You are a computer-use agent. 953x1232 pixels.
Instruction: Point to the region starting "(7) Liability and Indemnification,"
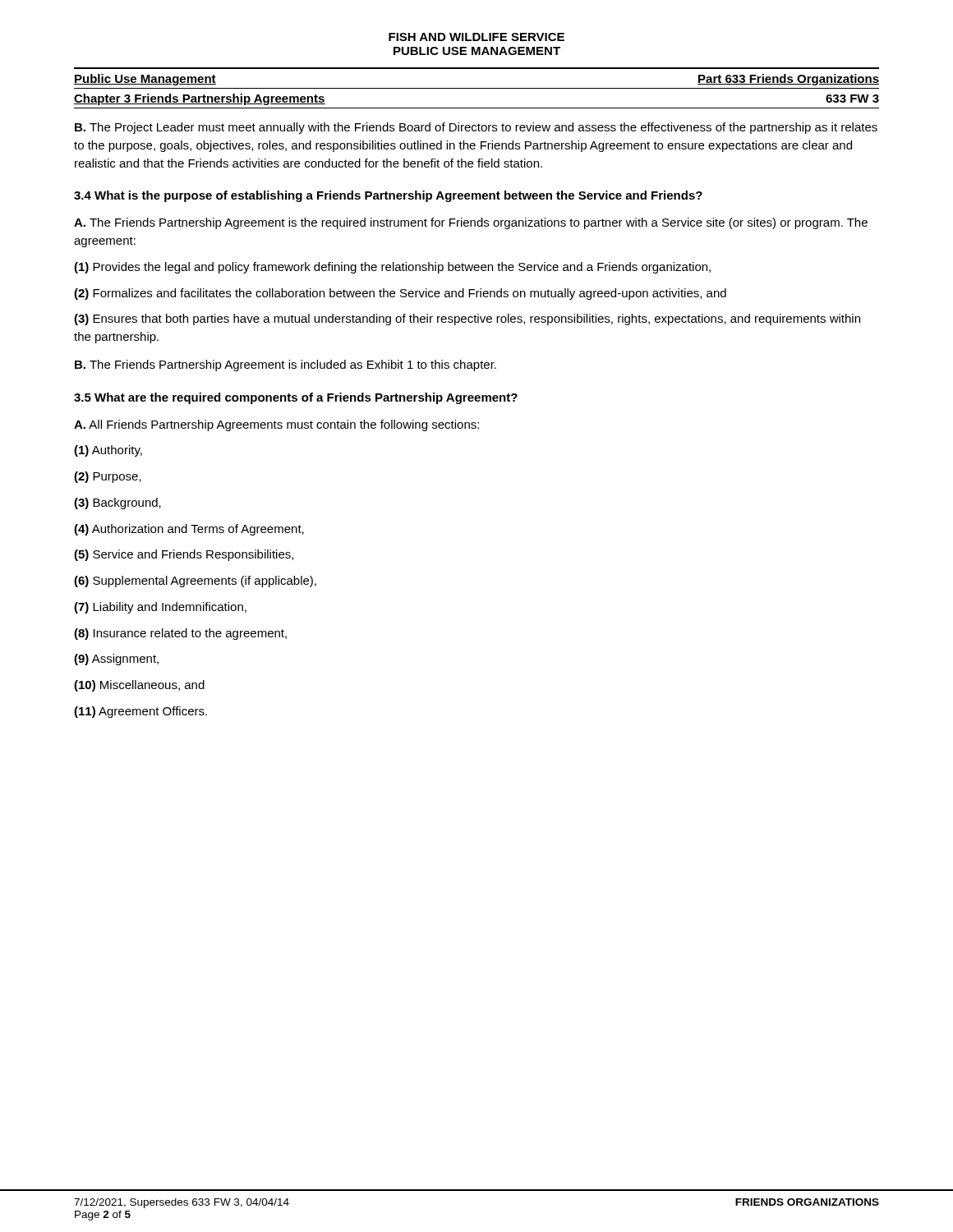click(161, 606)
